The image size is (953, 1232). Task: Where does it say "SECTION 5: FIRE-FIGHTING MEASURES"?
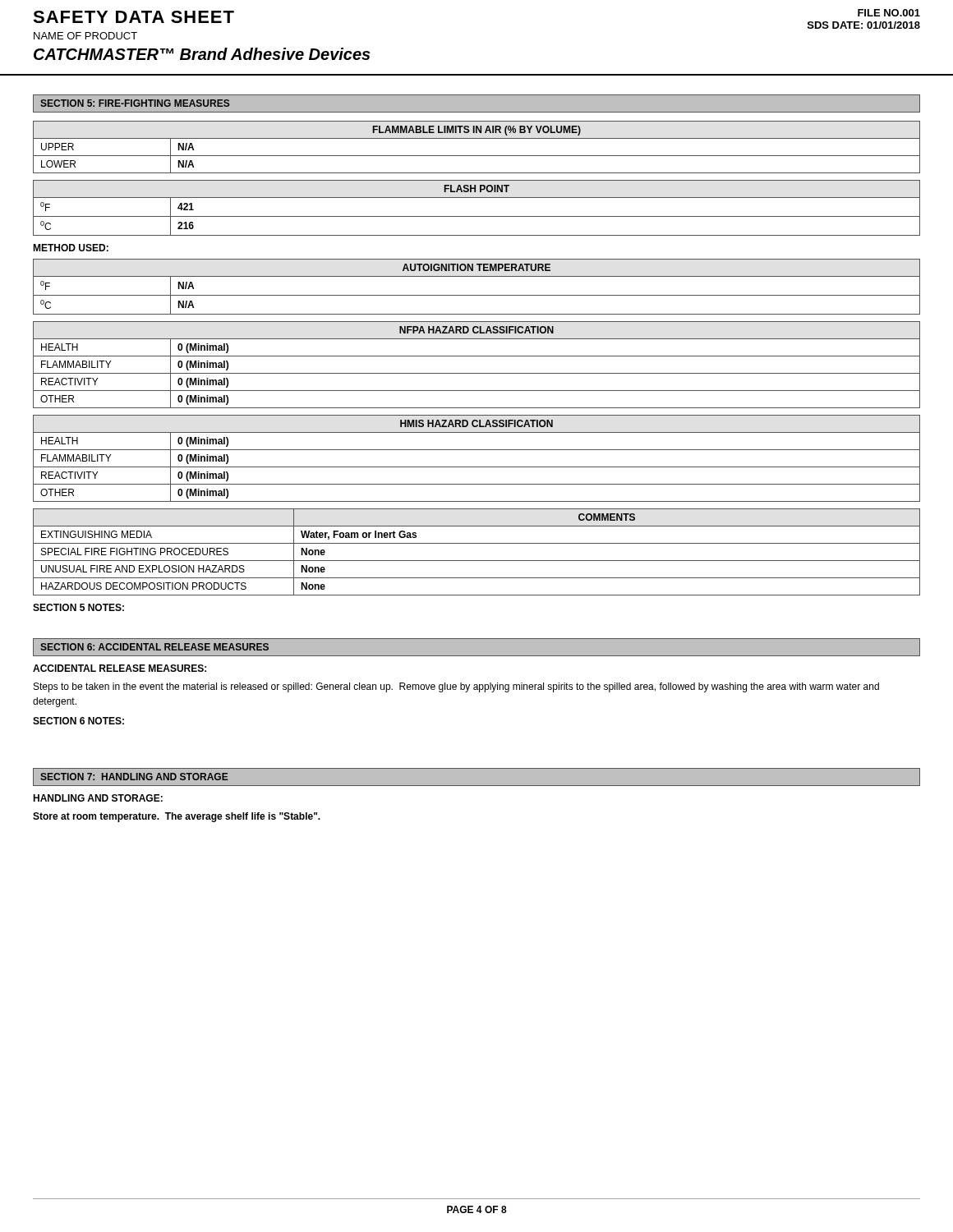point(135,103)
